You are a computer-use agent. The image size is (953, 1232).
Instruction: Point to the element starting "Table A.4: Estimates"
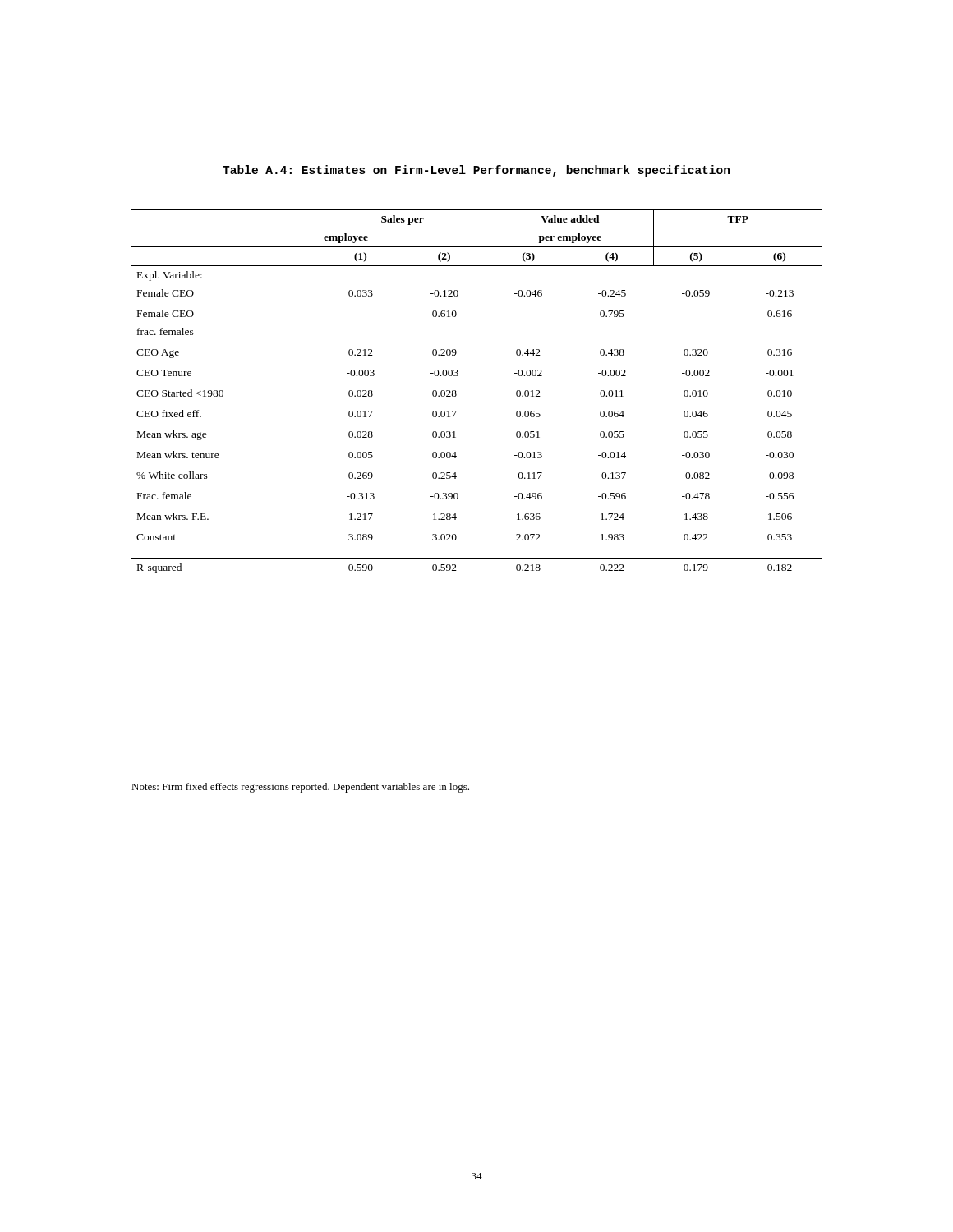click(x=476, y=171)
